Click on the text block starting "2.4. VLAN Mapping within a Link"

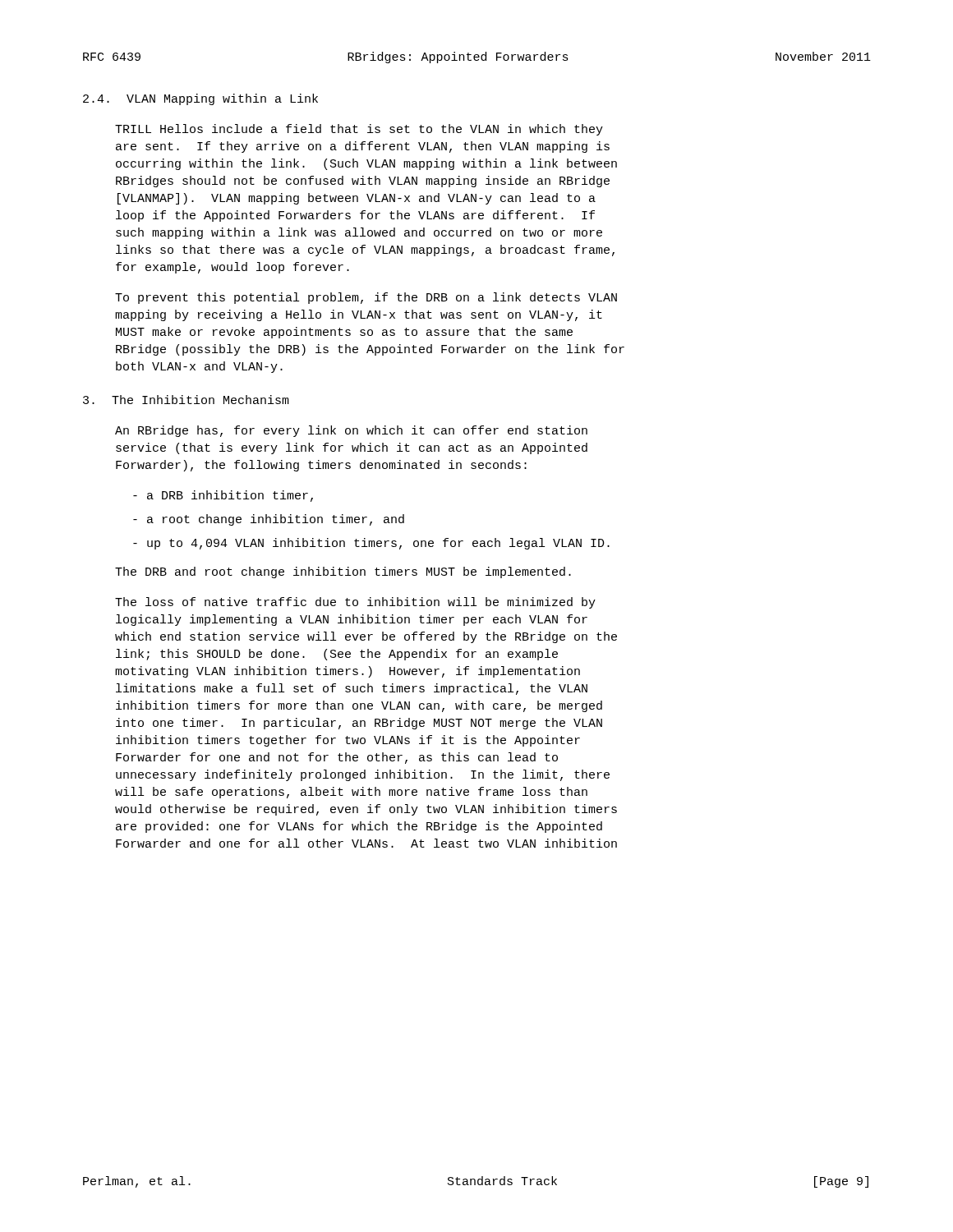(200, 100)
